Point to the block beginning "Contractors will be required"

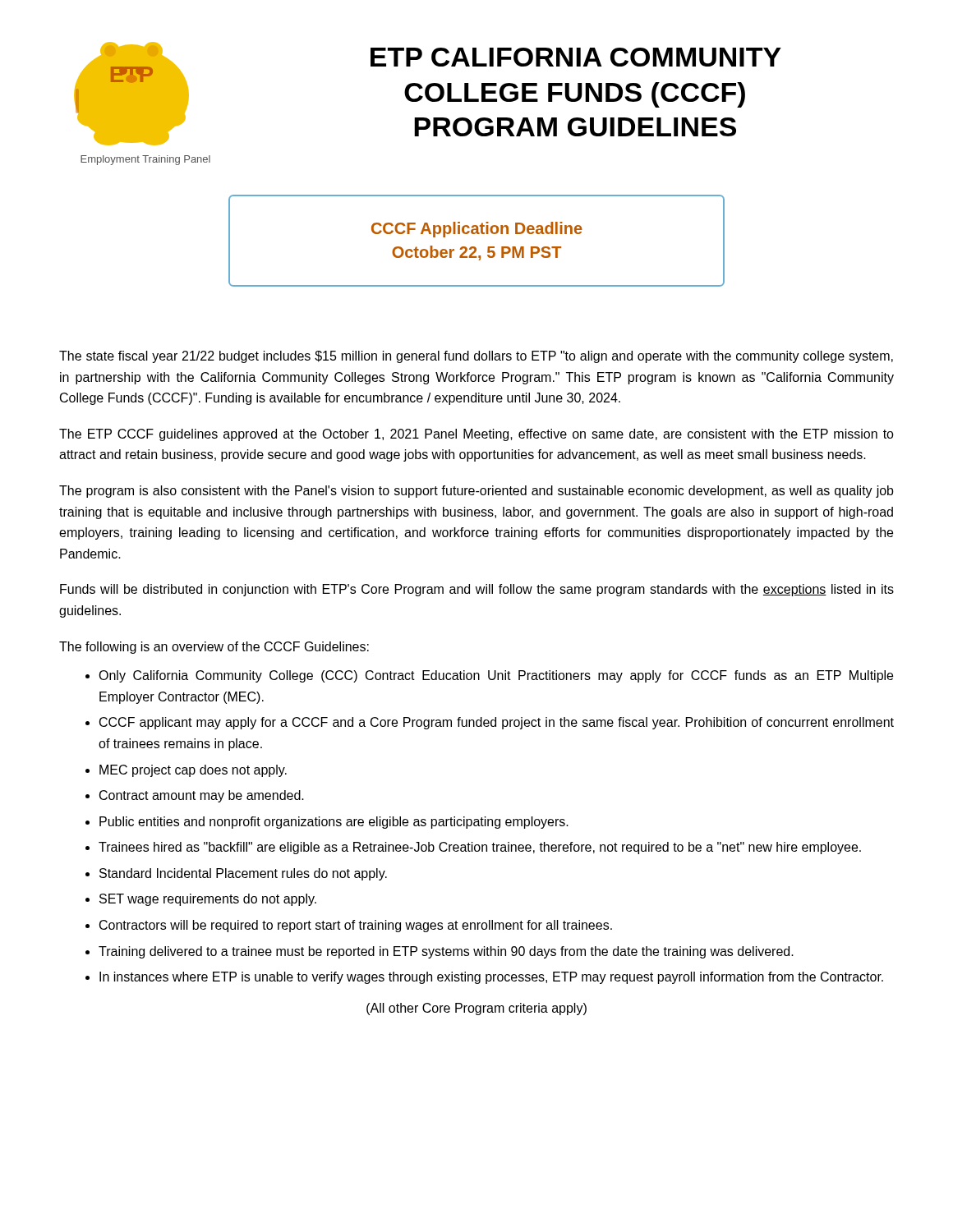[x=356, y=925]
